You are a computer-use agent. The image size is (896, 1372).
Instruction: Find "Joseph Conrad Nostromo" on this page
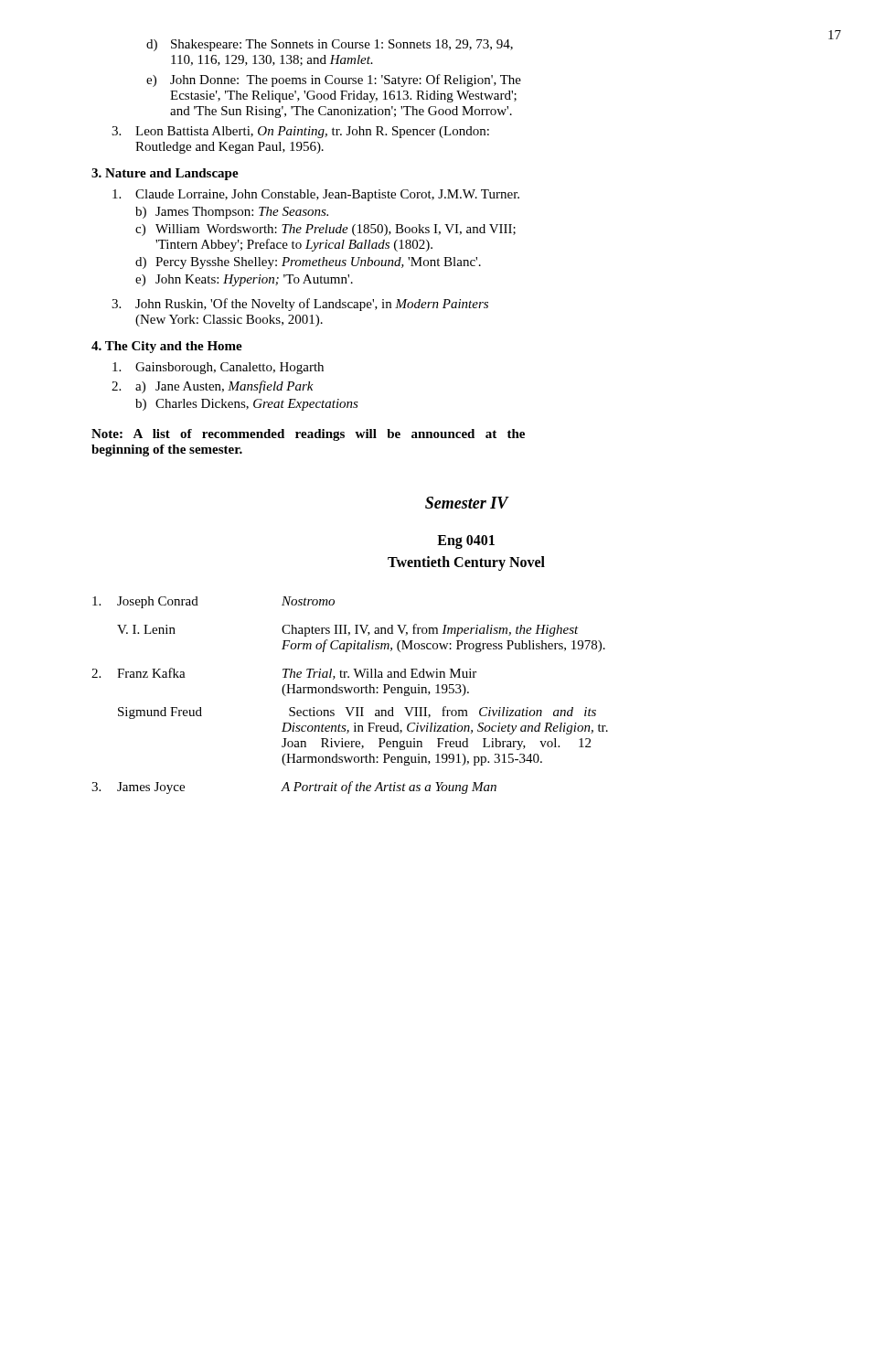tap(160, 604)
